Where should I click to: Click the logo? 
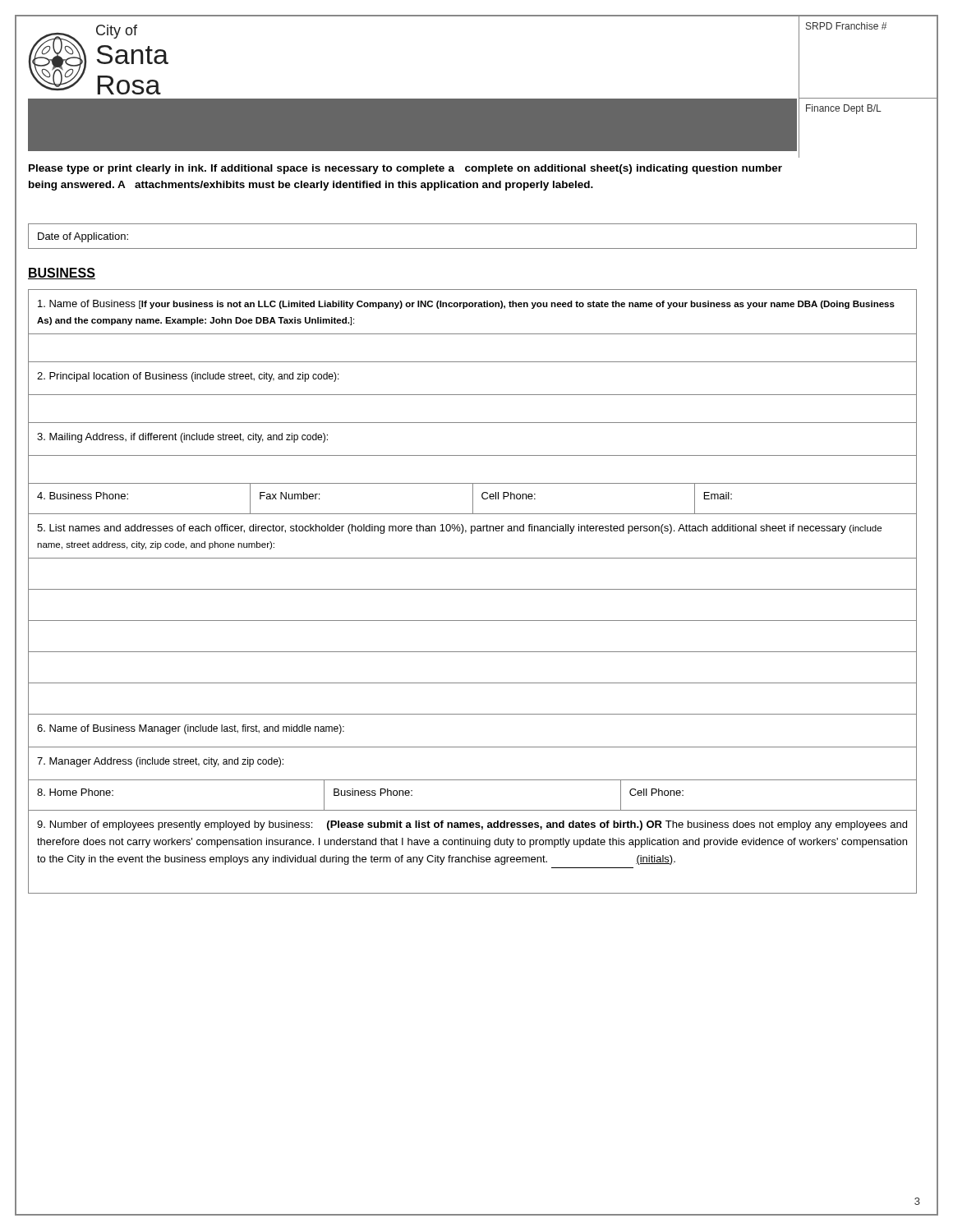118,62
